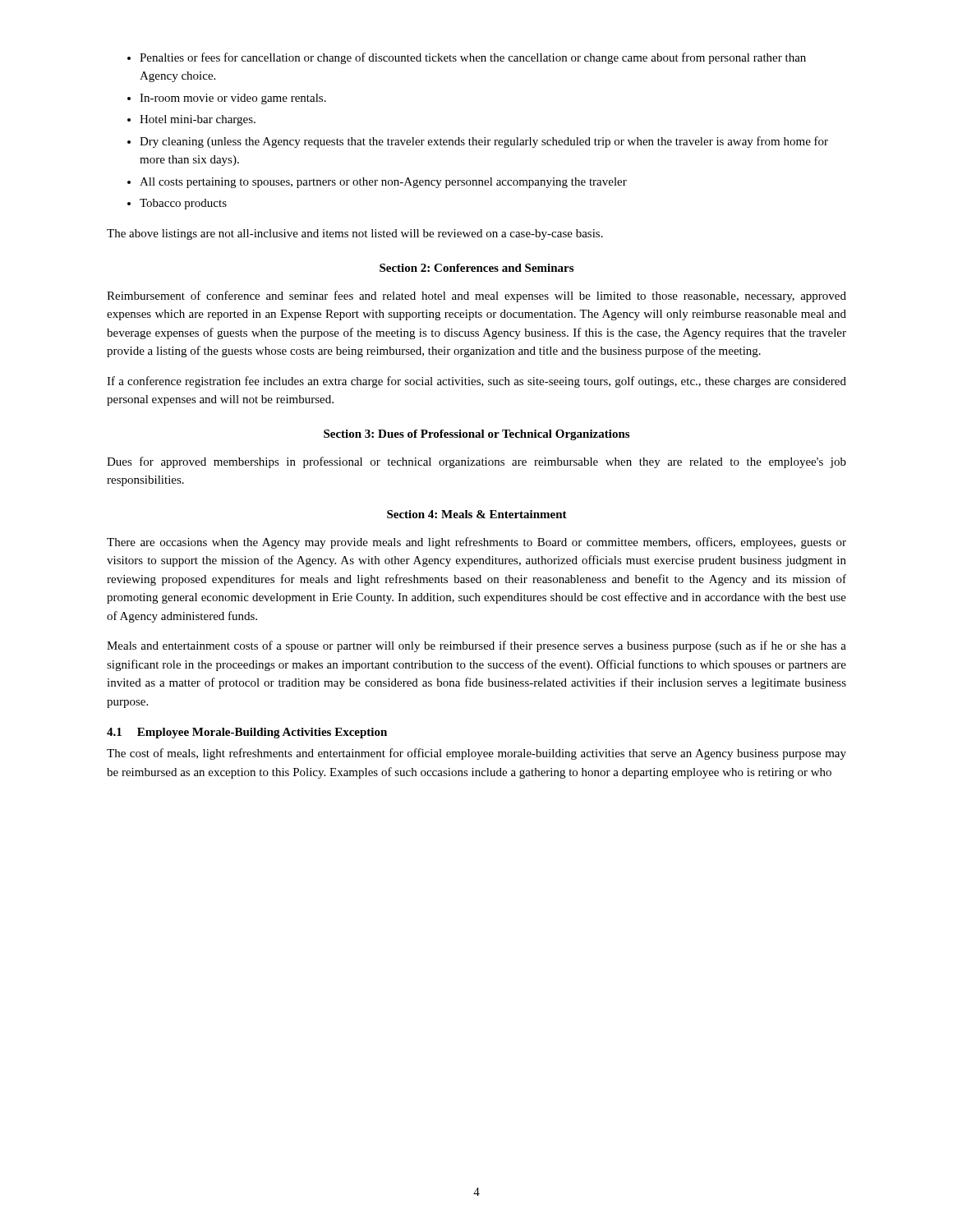
Task: Click the passage that begins "There are occasions when the"
Action: (x=476, y=579)
